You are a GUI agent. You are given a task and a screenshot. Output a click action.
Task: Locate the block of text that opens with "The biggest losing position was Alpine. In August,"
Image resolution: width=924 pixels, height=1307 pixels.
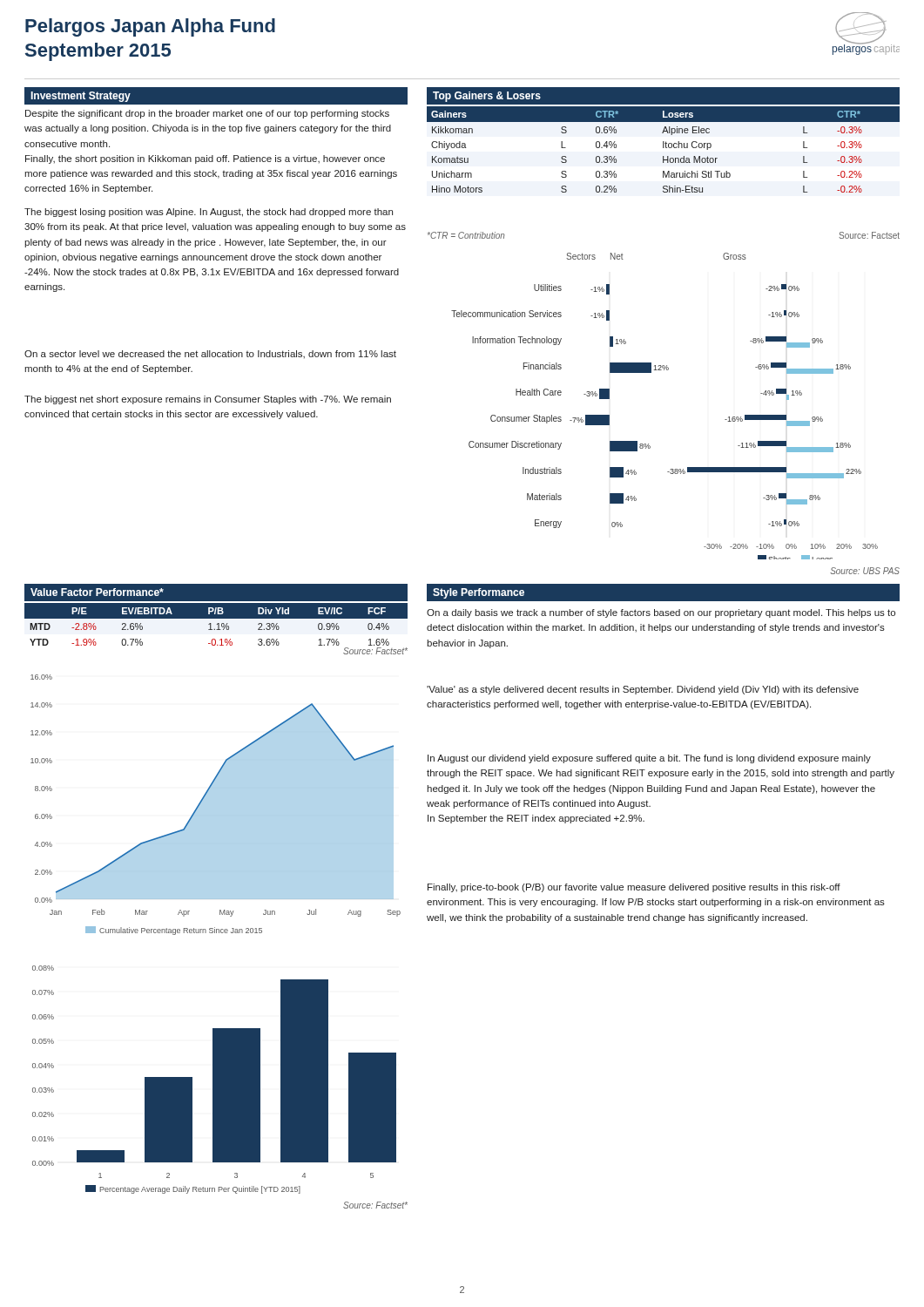click(216, 250)
